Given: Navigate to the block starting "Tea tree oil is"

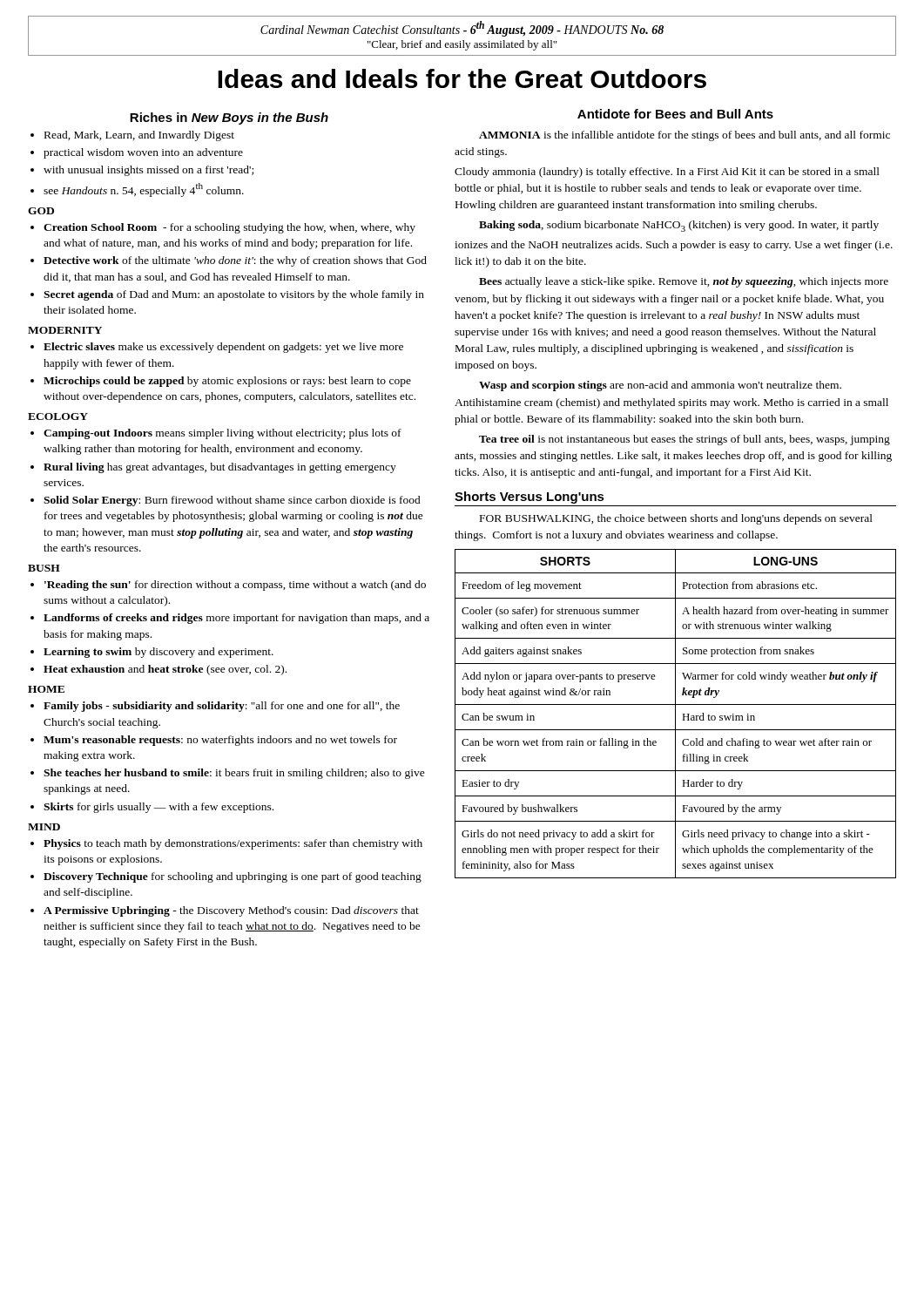Looking at the screenshot, I should [673, 455].
